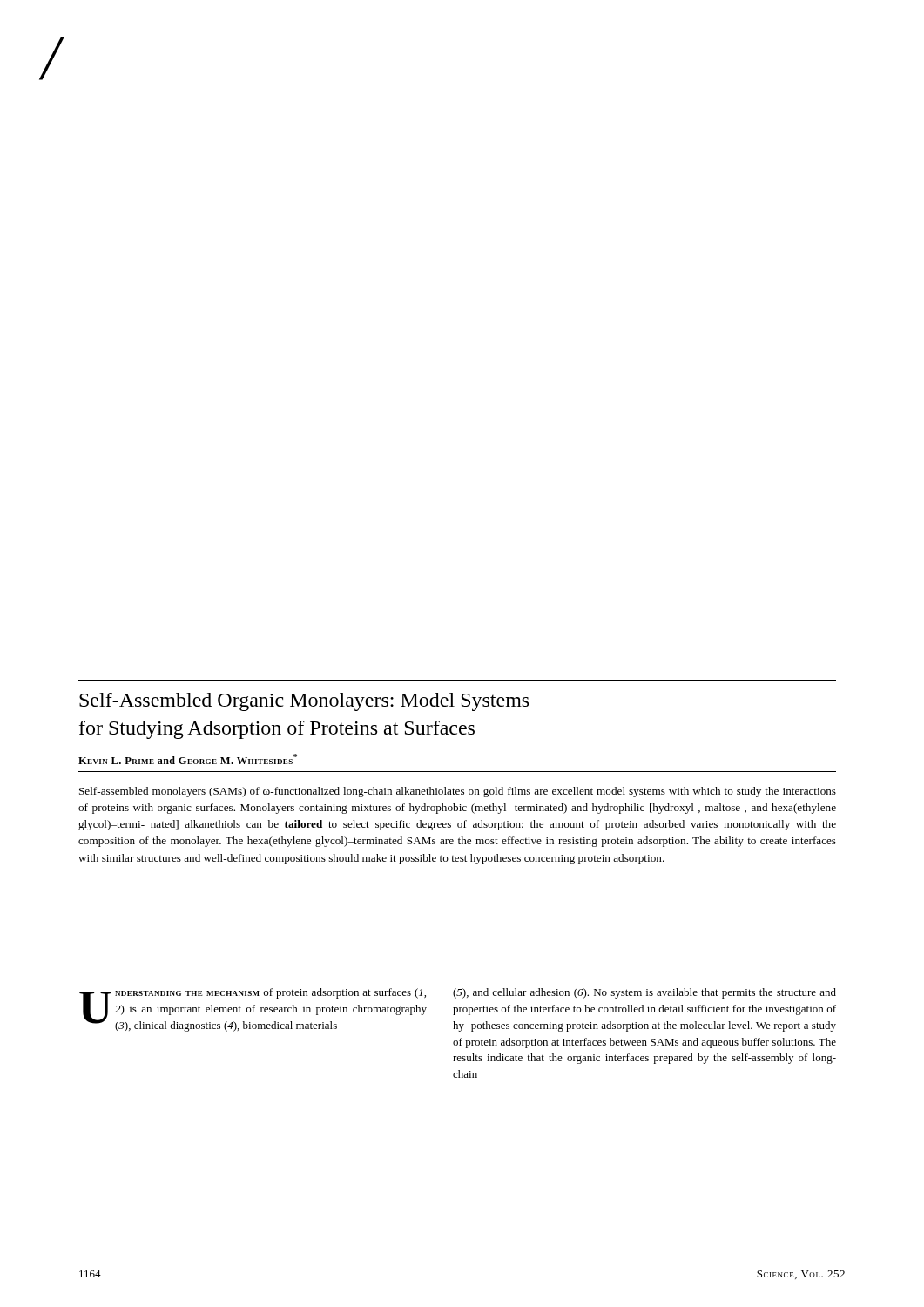This screenshot has width=924, height=1307.
Task: Point to the element starting "Kevin L. Prime"
Action: 188,759
